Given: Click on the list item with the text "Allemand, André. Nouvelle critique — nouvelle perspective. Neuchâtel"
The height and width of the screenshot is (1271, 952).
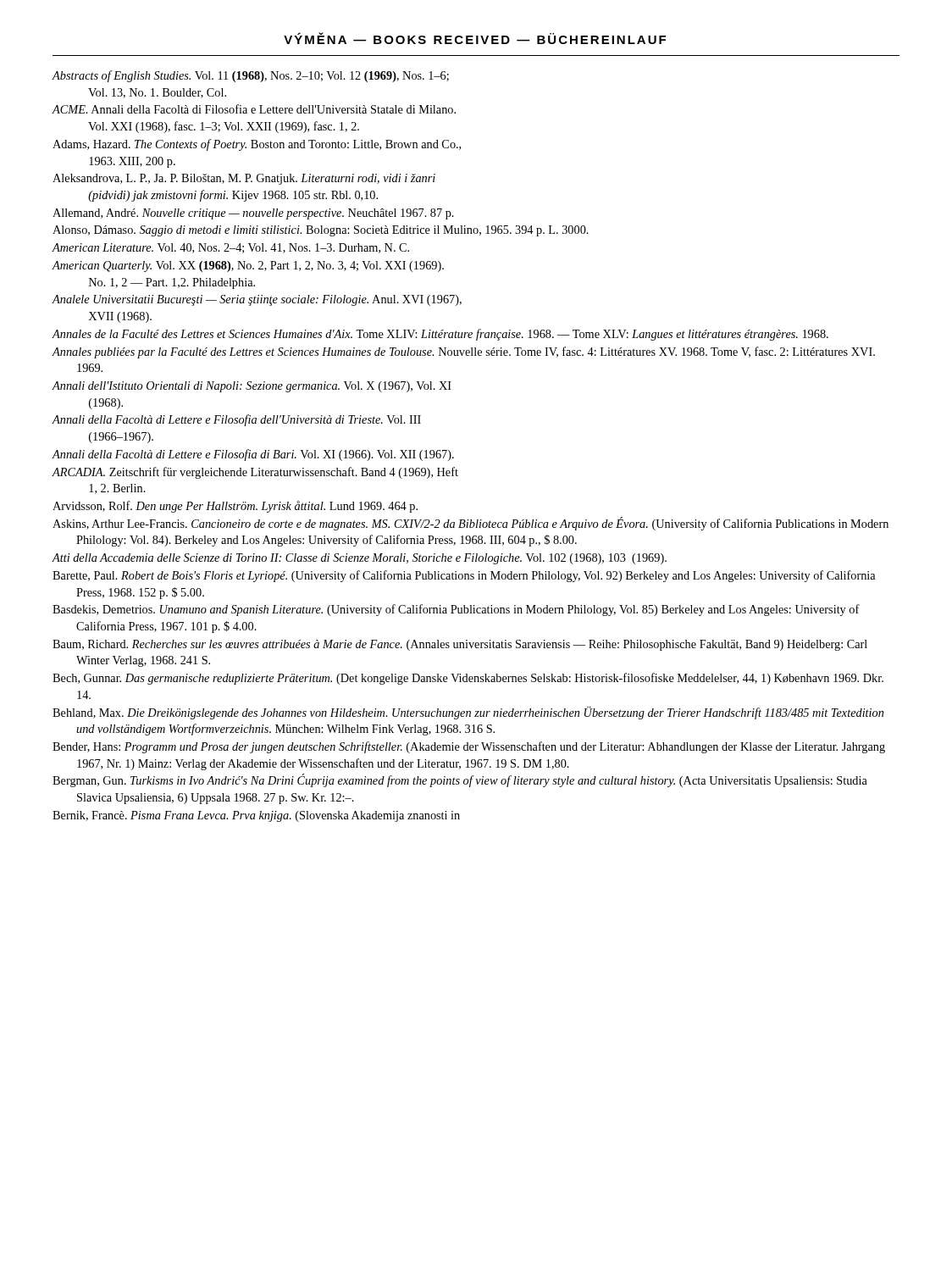Looking at the screenshot, I should pos(253,212).
